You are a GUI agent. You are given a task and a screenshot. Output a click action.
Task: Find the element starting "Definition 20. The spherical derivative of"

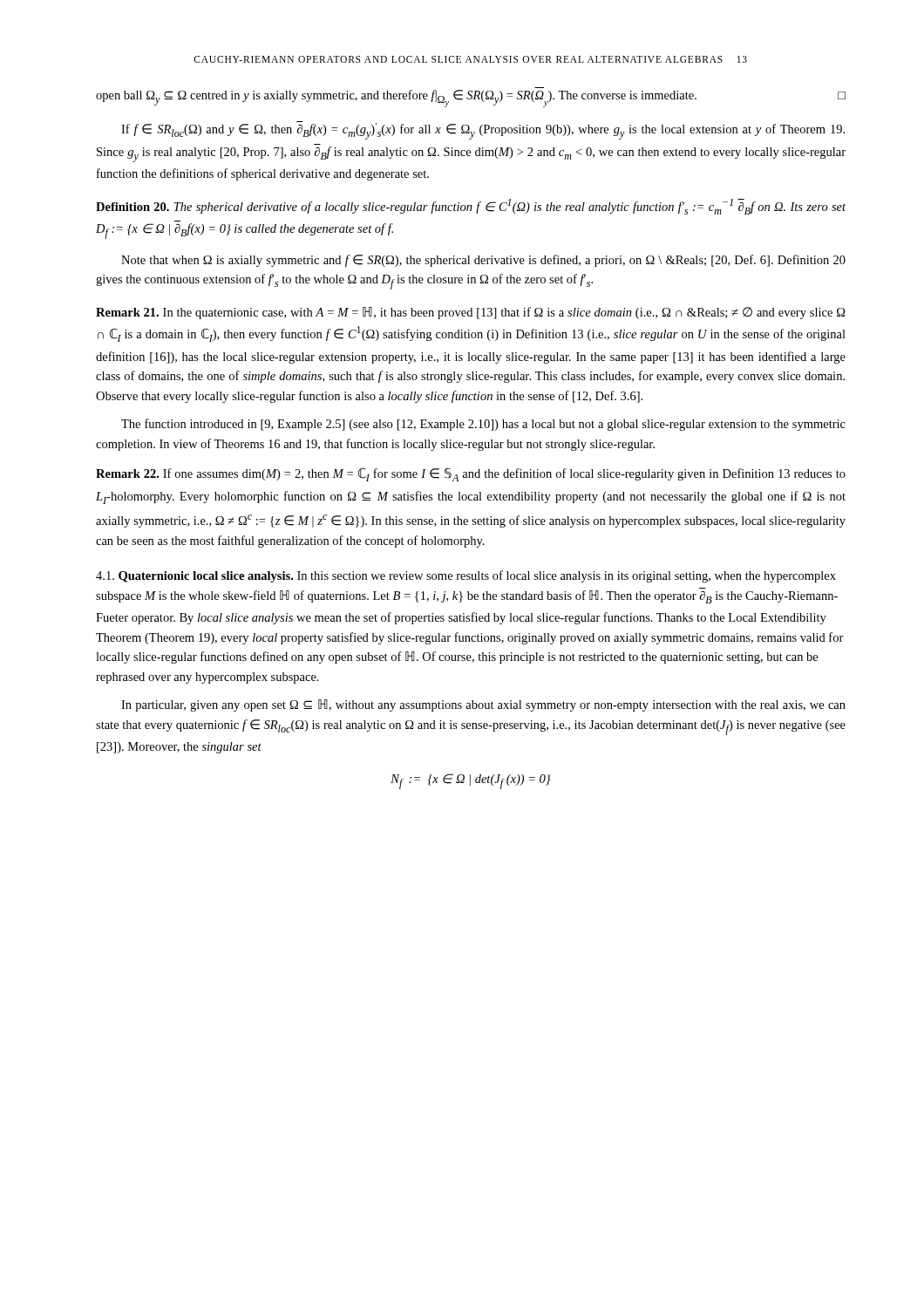pos(471,218)
